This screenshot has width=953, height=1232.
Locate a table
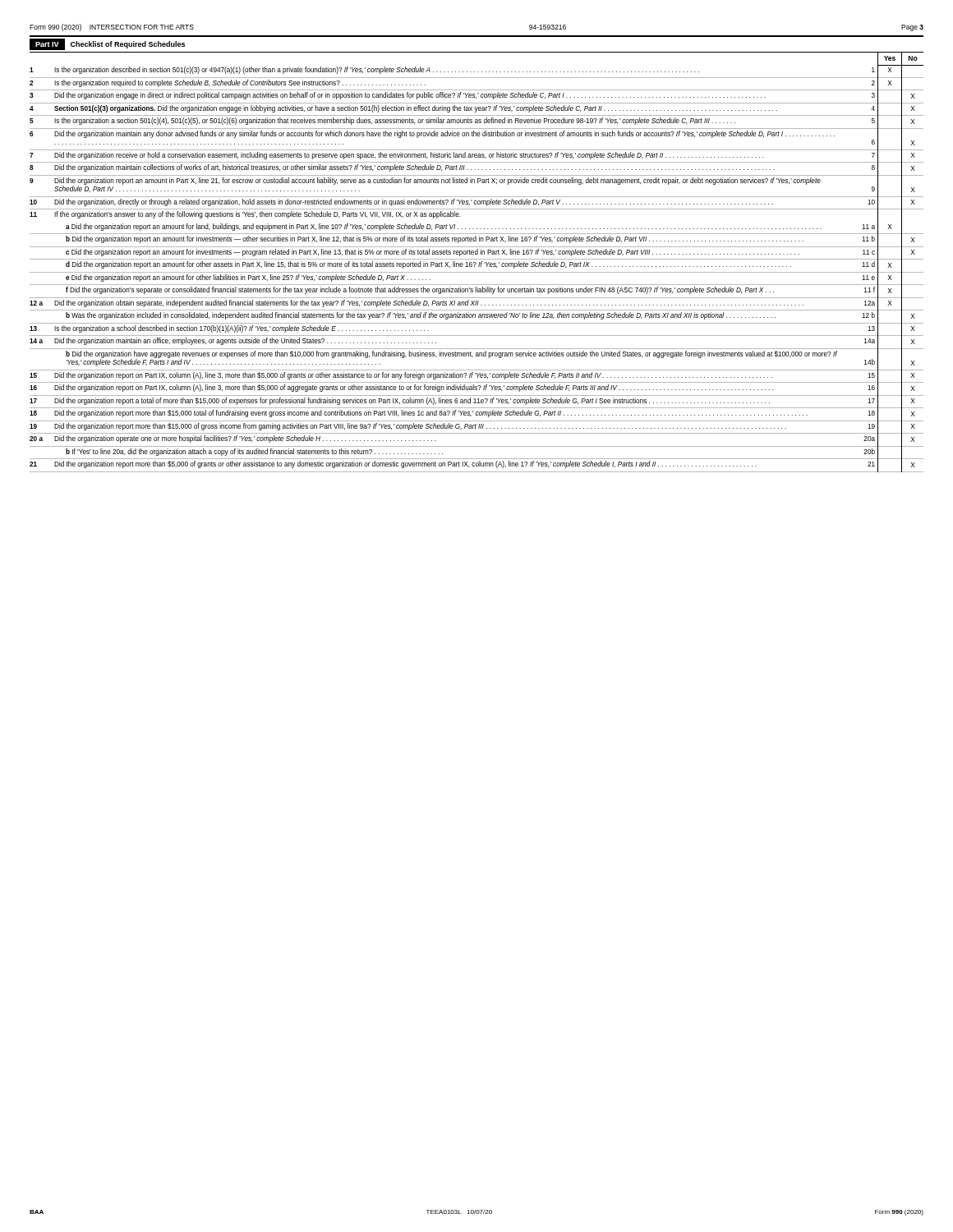(476, 262)
